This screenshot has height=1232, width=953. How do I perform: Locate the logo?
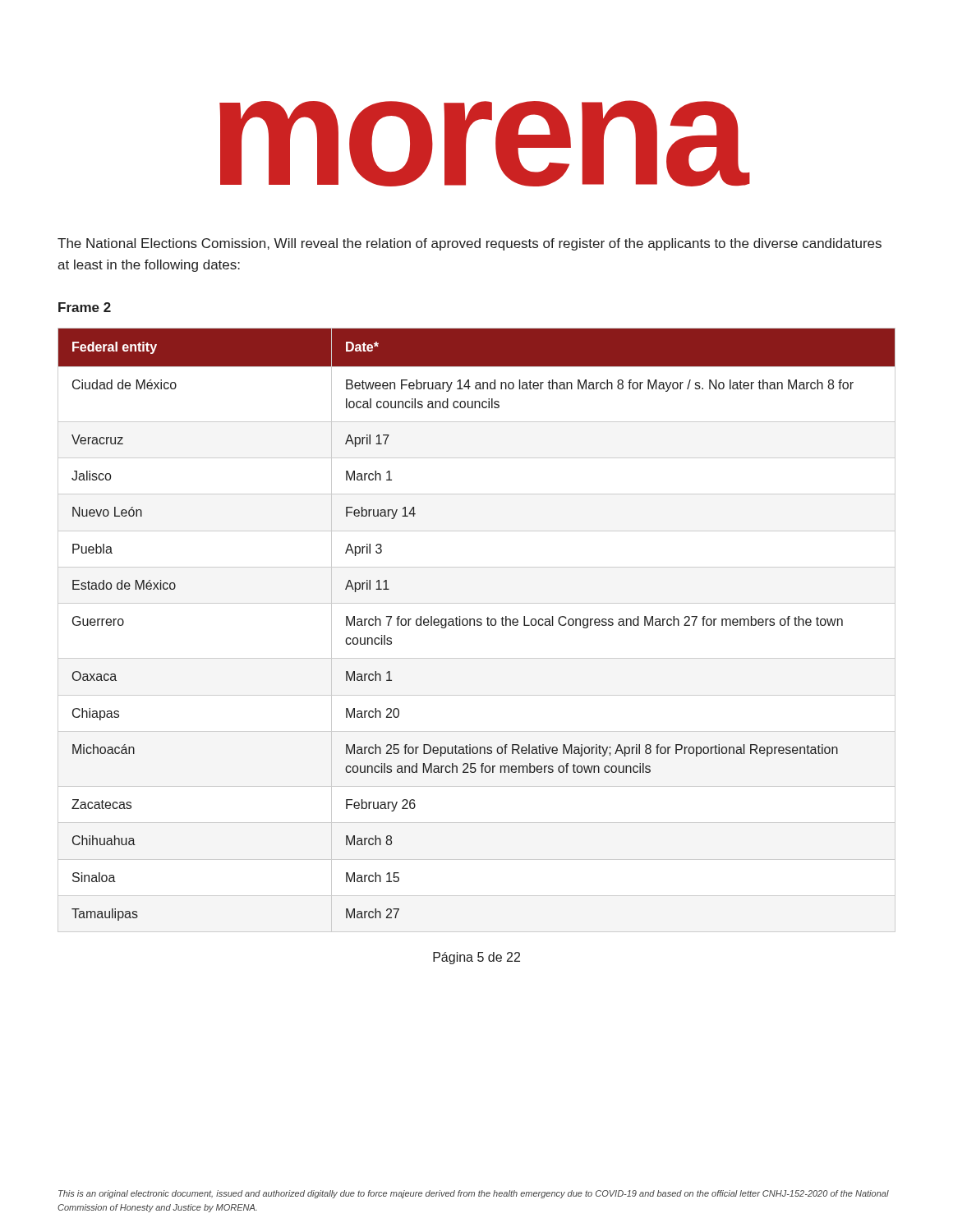pyautogui.click(x=476, y=113)
